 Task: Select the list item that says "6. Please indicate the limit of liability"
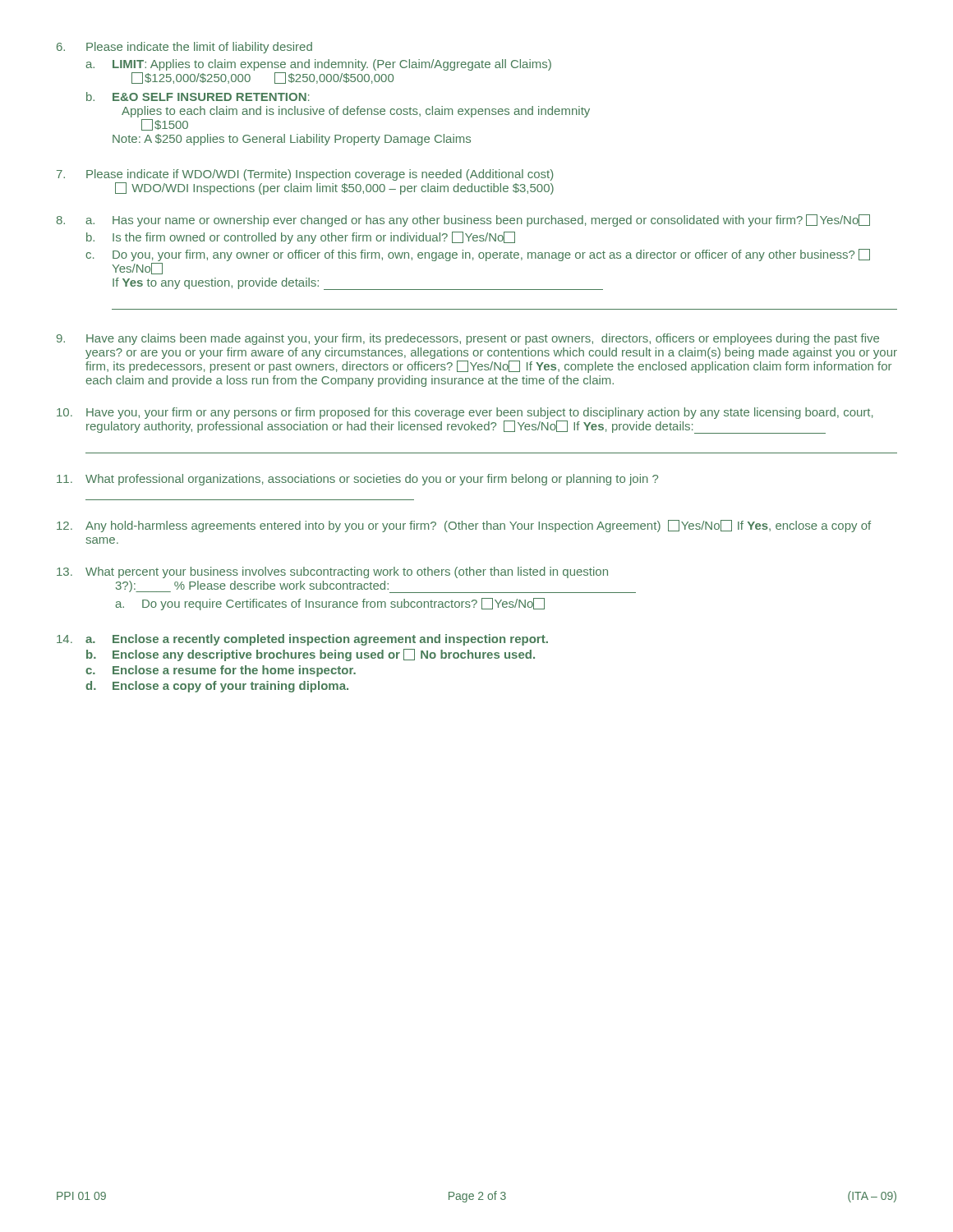coord(184,48)
